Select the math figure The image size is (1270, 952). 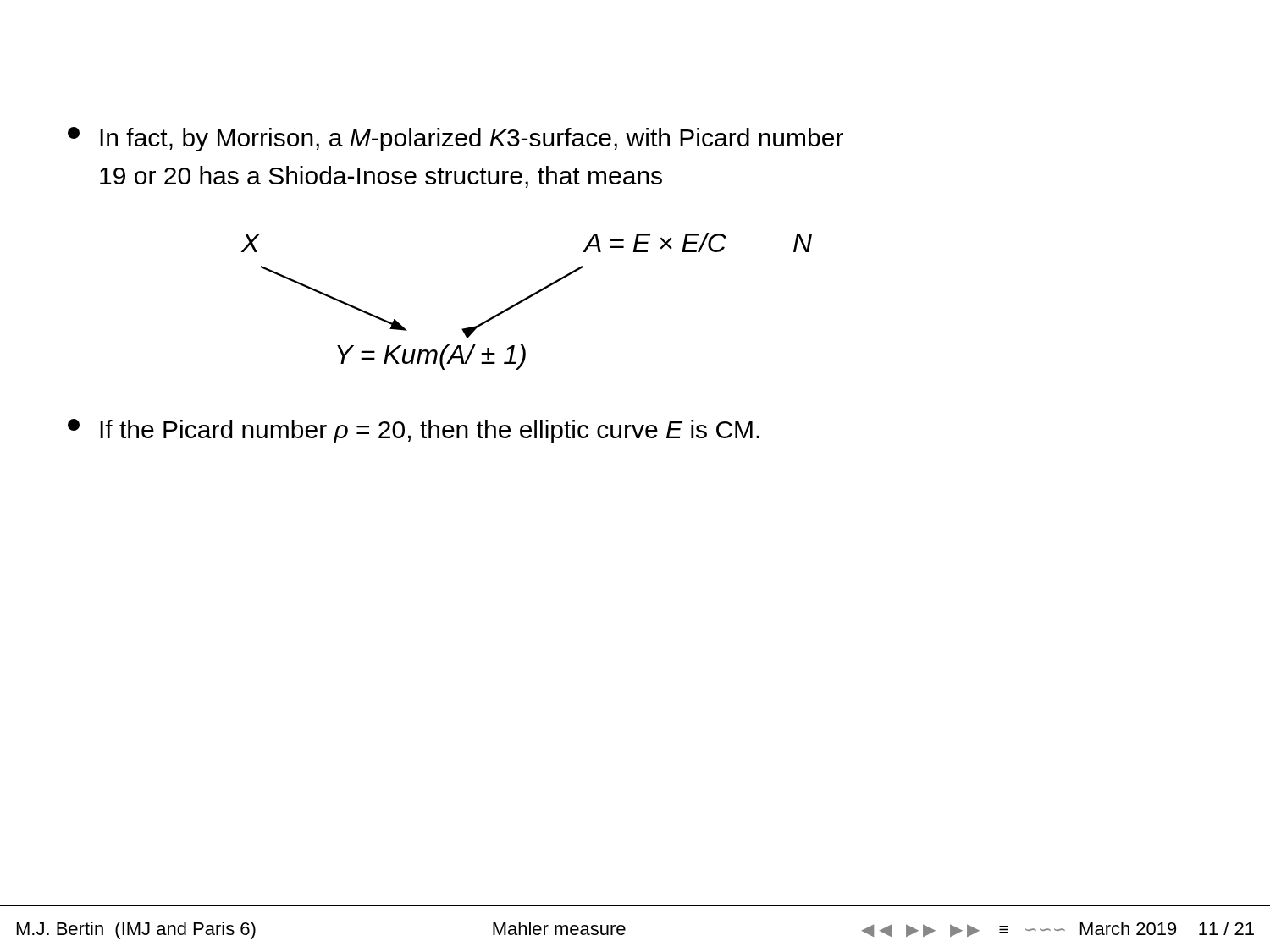click(508, 298)
